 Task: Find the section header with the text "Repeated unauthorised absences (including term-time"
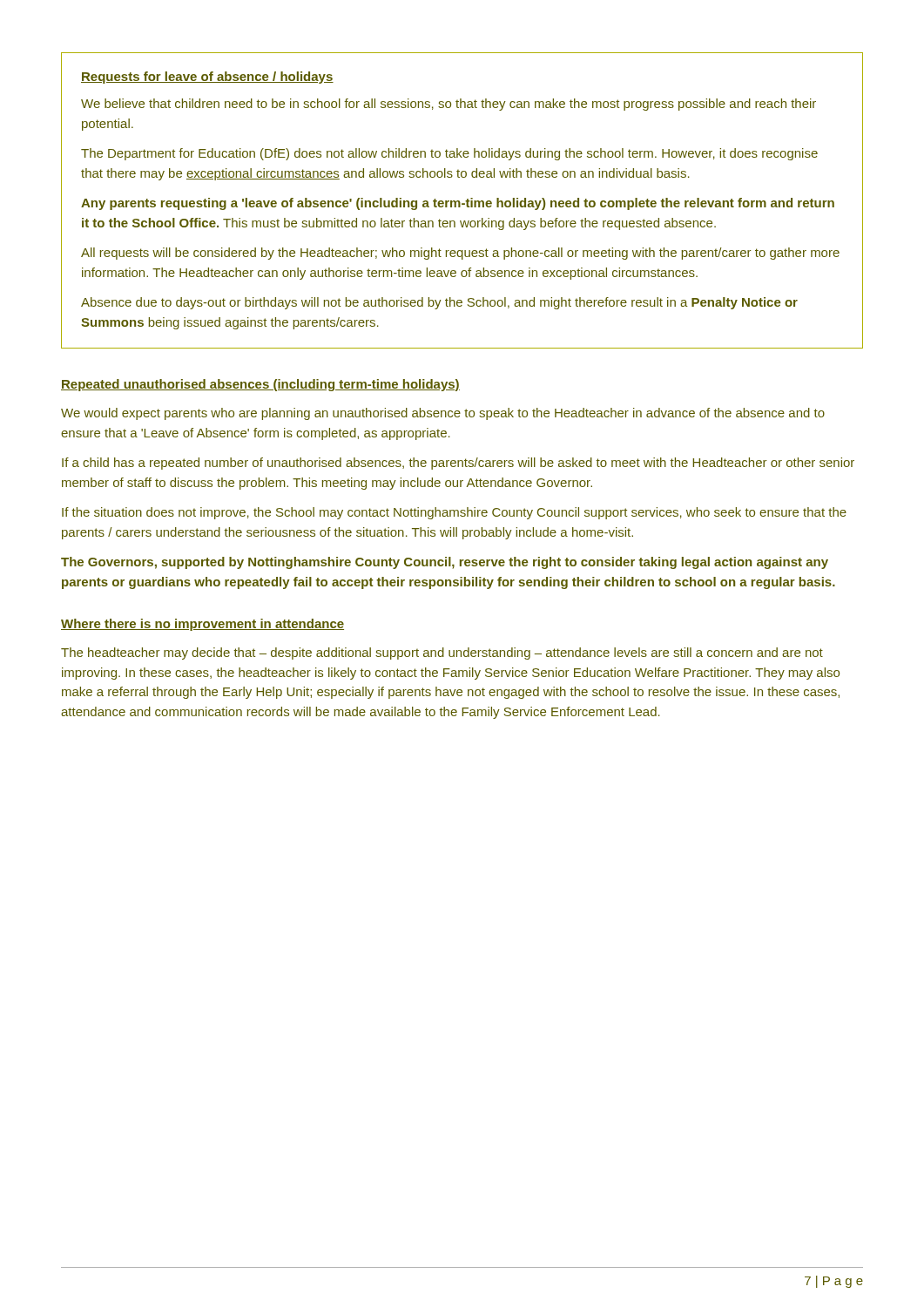point(260,384)
